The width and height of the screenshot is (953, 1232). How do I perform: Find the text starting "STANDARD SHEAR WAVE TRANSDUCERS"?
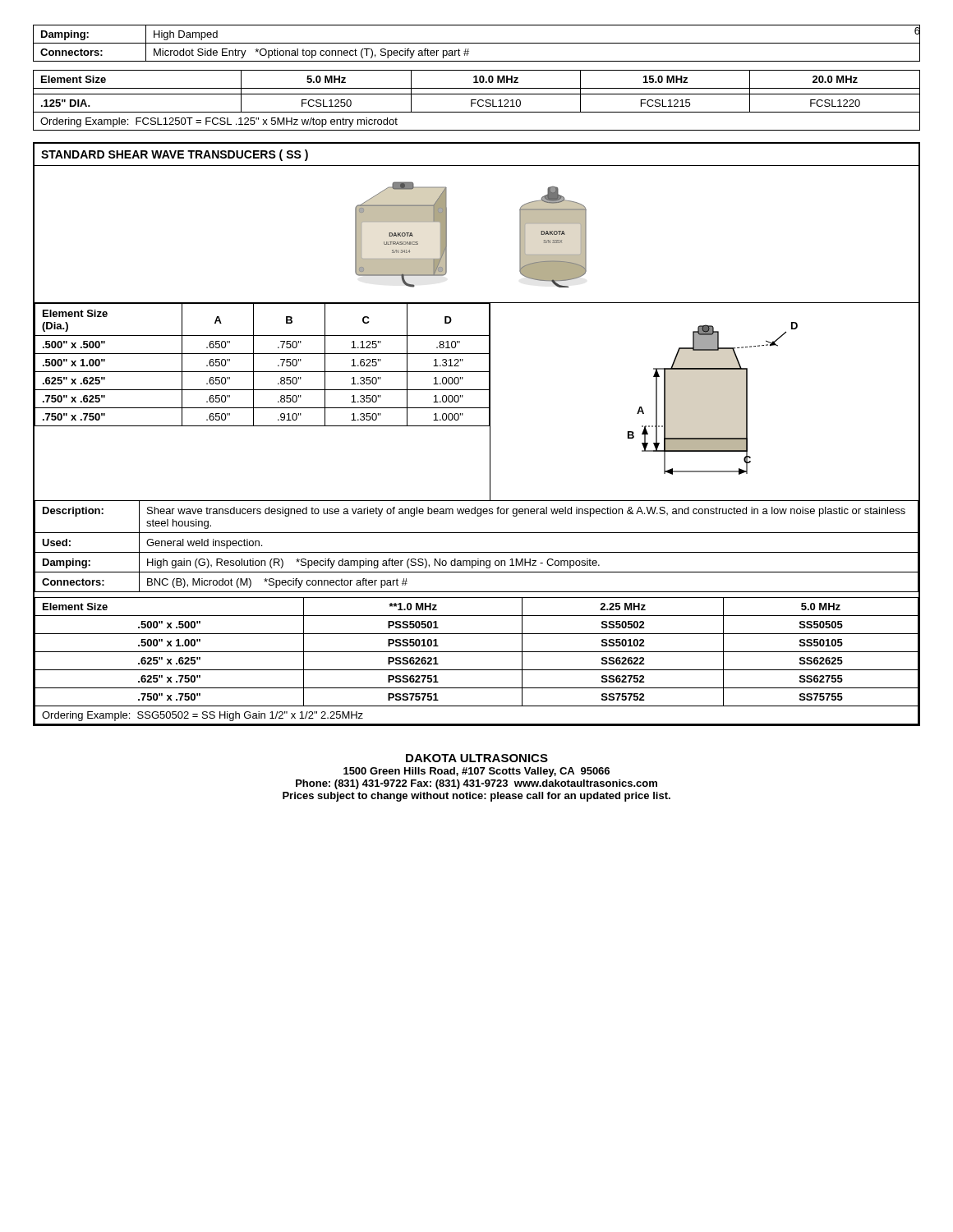(476, 434)
